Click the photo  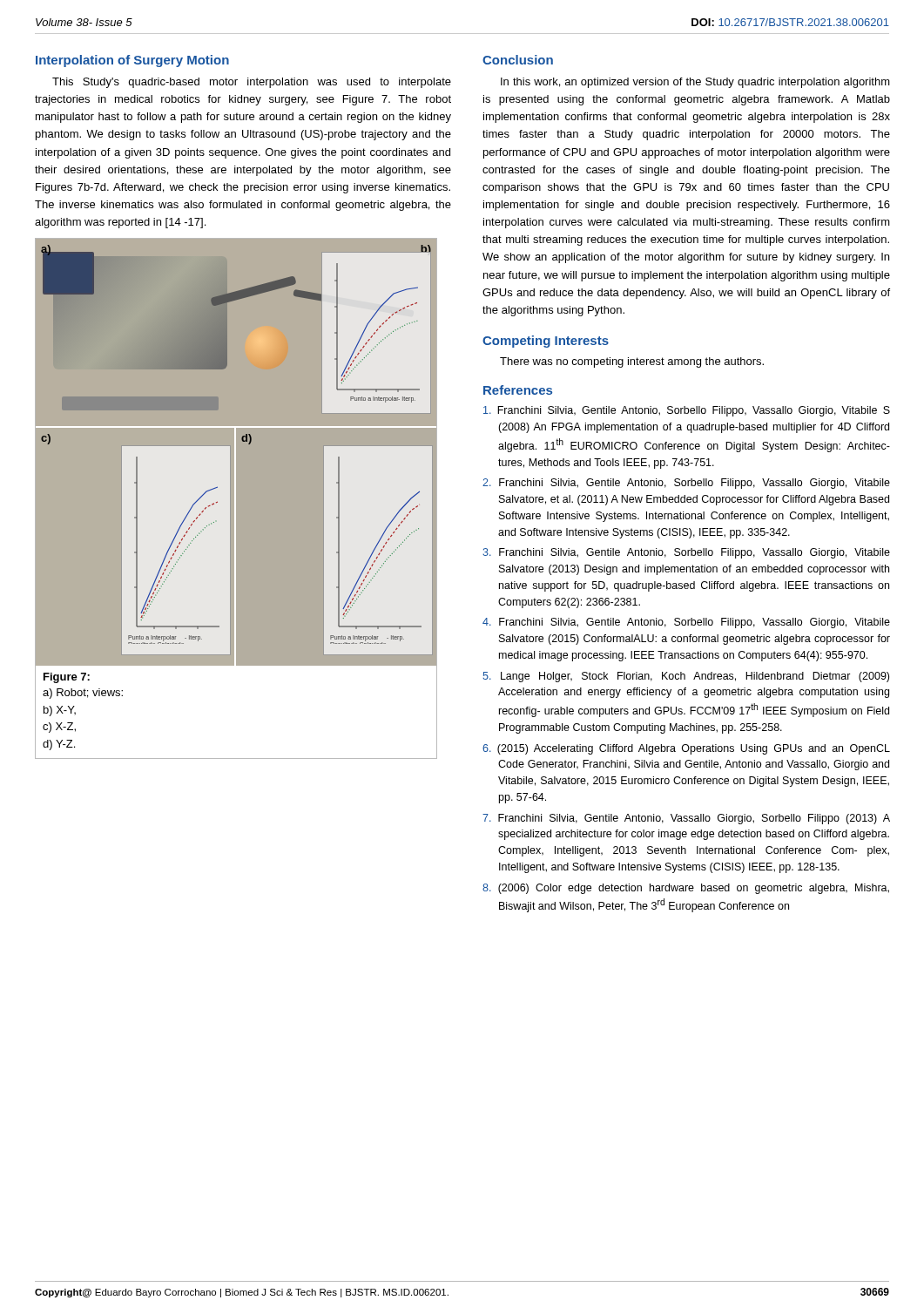pos(236,499)
